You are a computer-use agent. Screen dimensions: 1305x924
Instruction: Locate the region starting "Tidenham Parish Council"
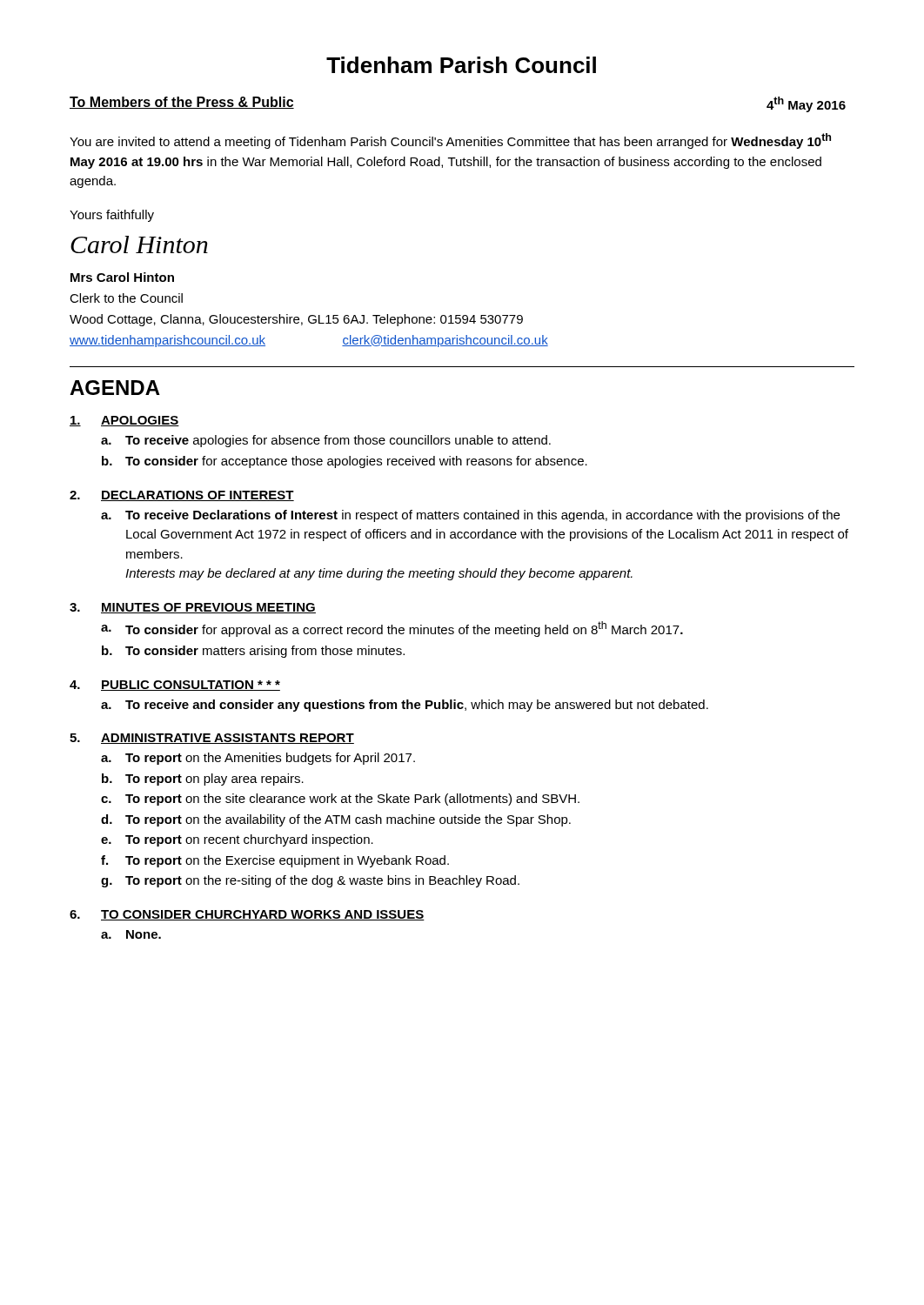click(x=462, y=65)
